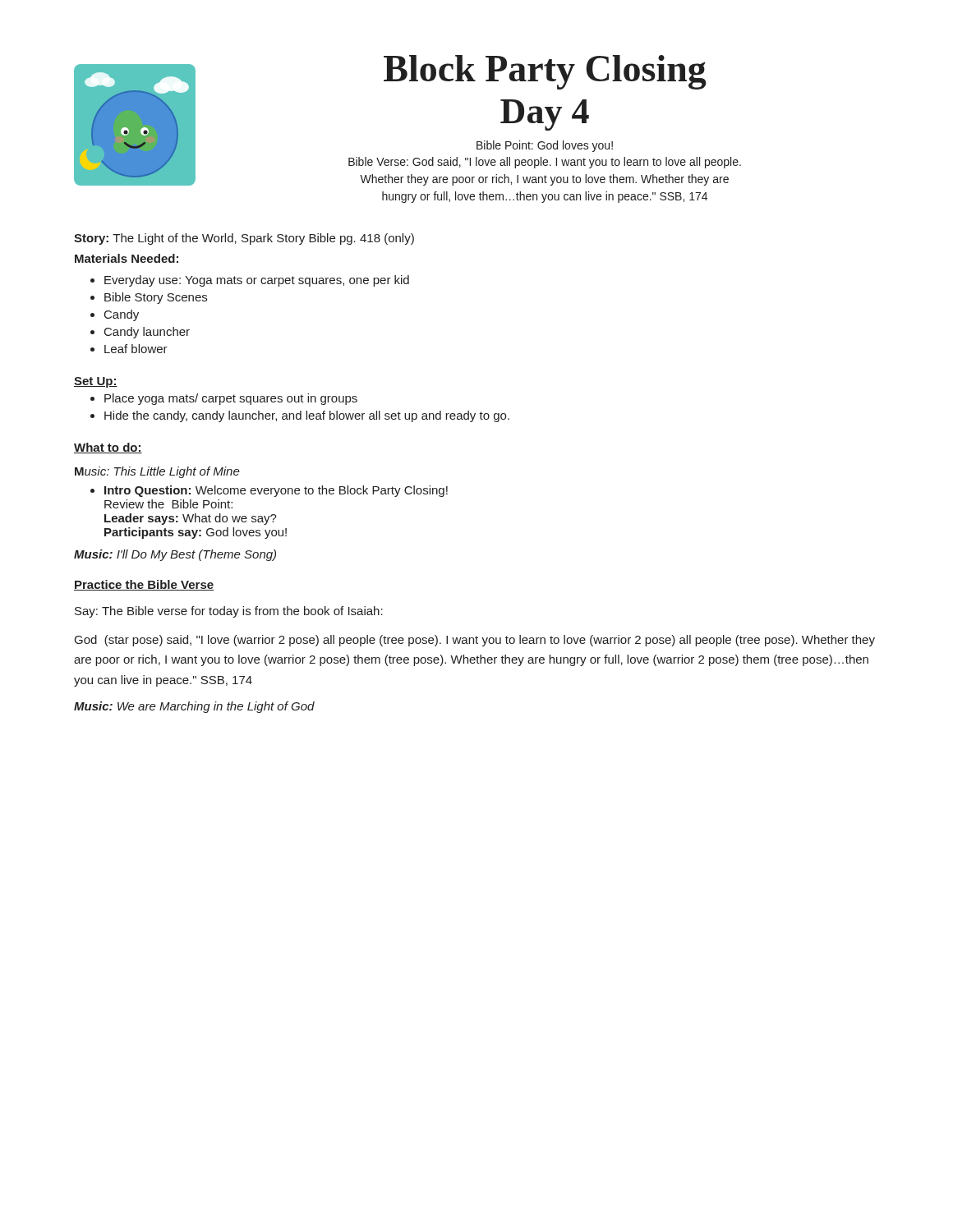Click on the text starting "Bible Story Scenes"
Viewport: 953px width, 1232px height.
(x=156, y=297)
